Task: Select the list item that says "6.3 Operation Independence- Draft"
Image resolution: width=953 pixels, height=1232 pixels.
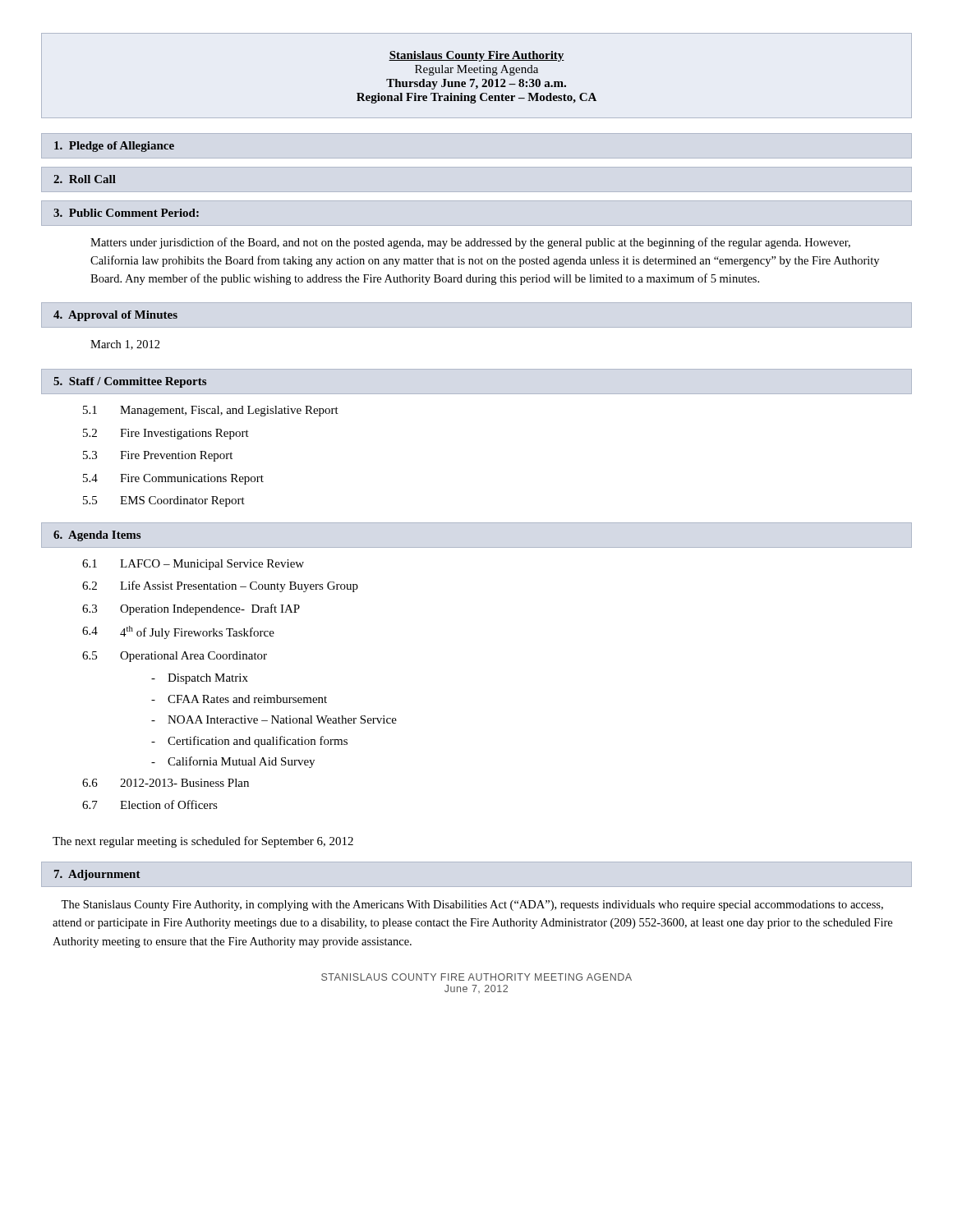Action: click(x=191, y=608)
